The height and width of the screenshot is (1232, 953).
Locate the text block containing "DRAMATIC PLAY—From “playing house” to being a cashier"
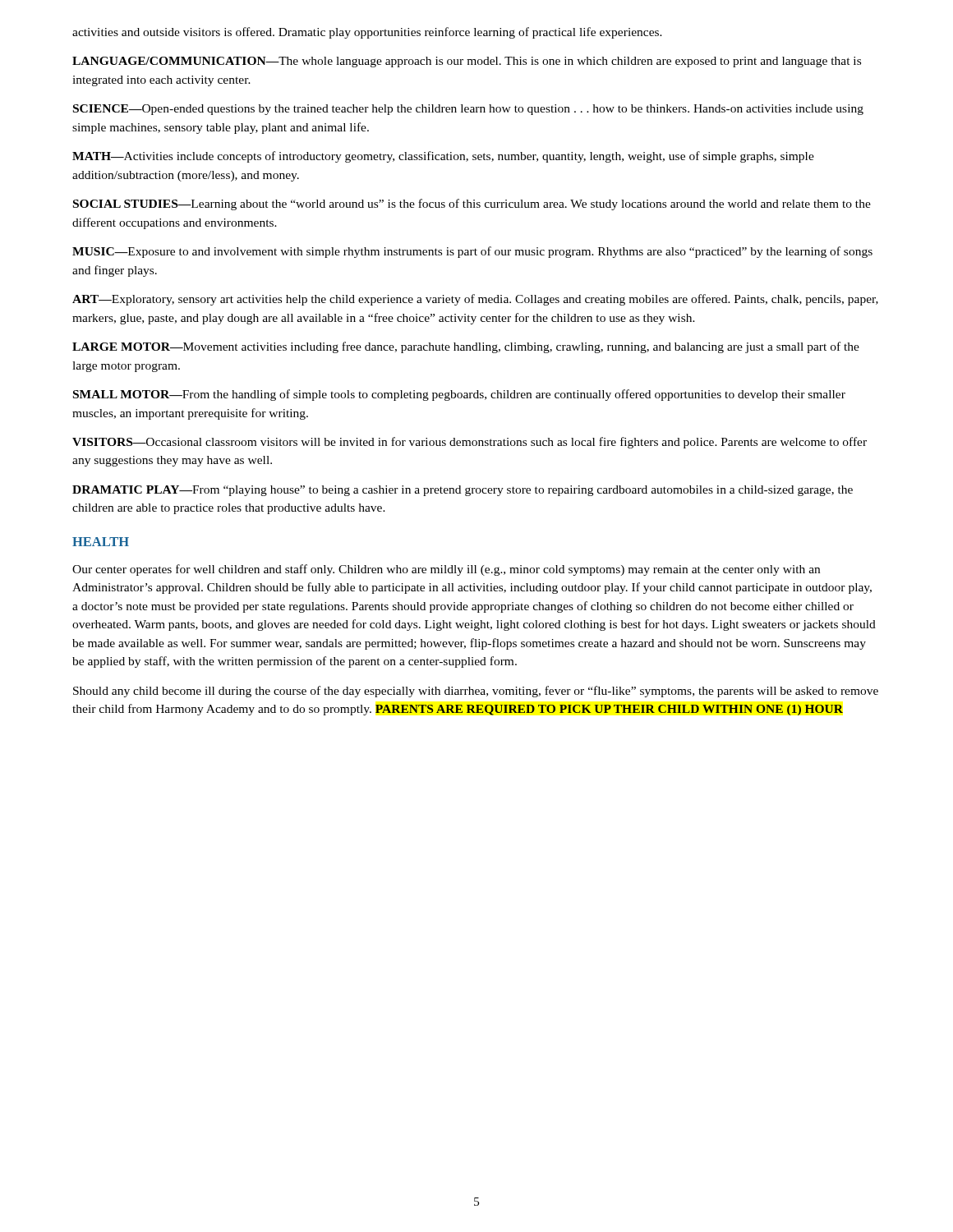(x=476, y=499)
